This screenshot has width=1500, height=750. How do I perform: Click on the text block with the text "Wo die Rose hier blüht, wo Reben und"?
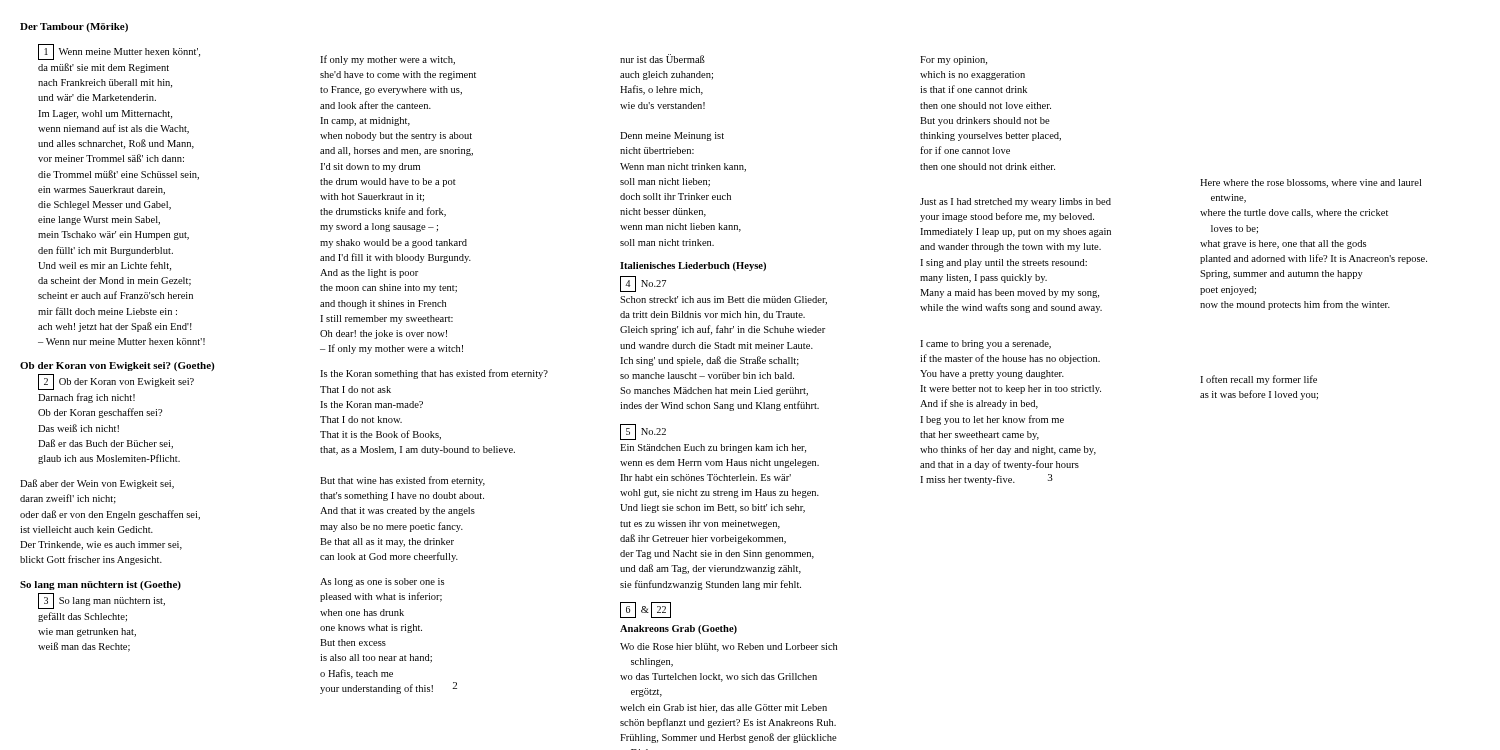(730, 695)
